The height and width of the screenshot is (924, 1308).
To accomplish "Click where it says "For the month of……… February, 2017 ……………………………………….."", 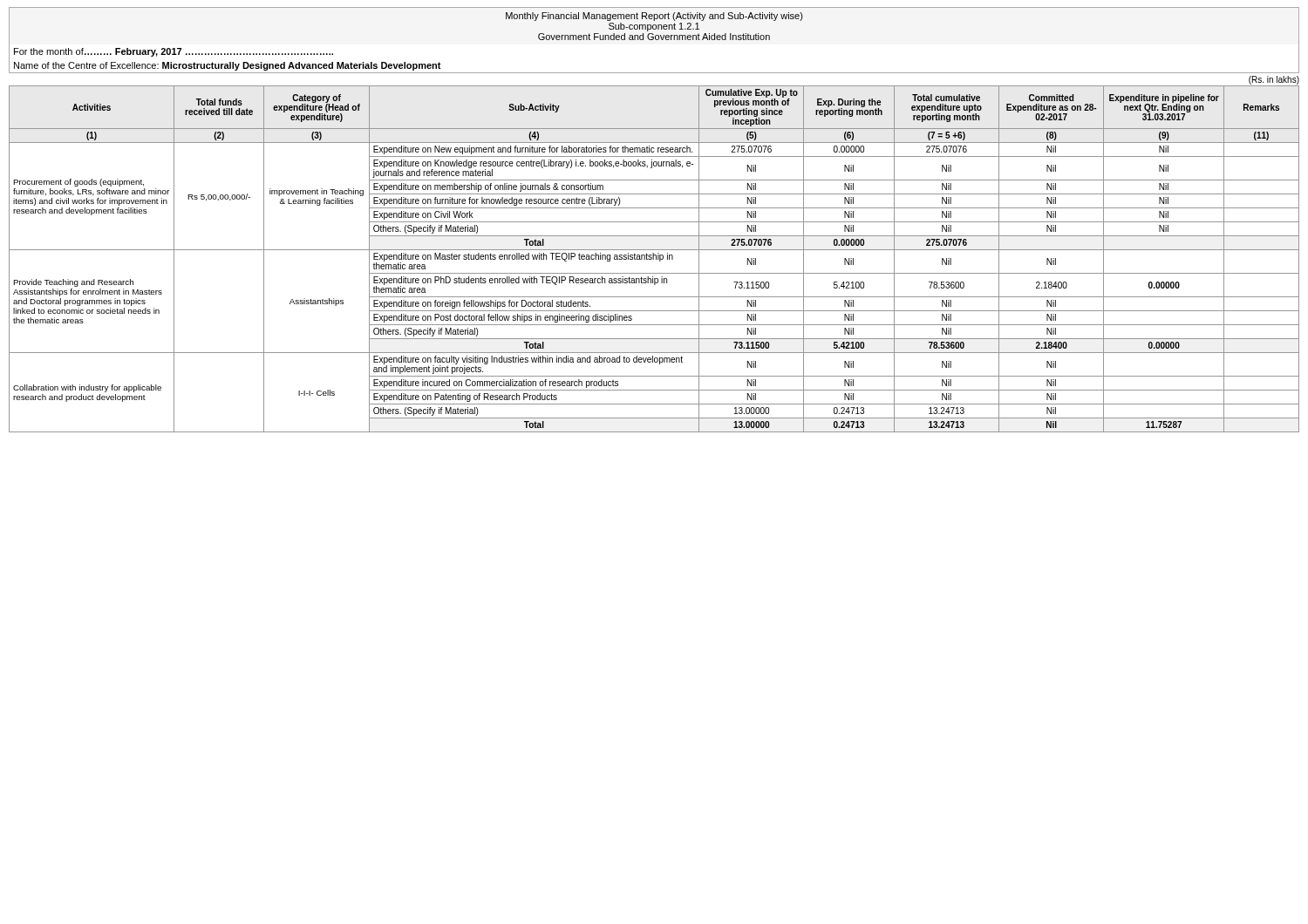I will pos(173,51).
